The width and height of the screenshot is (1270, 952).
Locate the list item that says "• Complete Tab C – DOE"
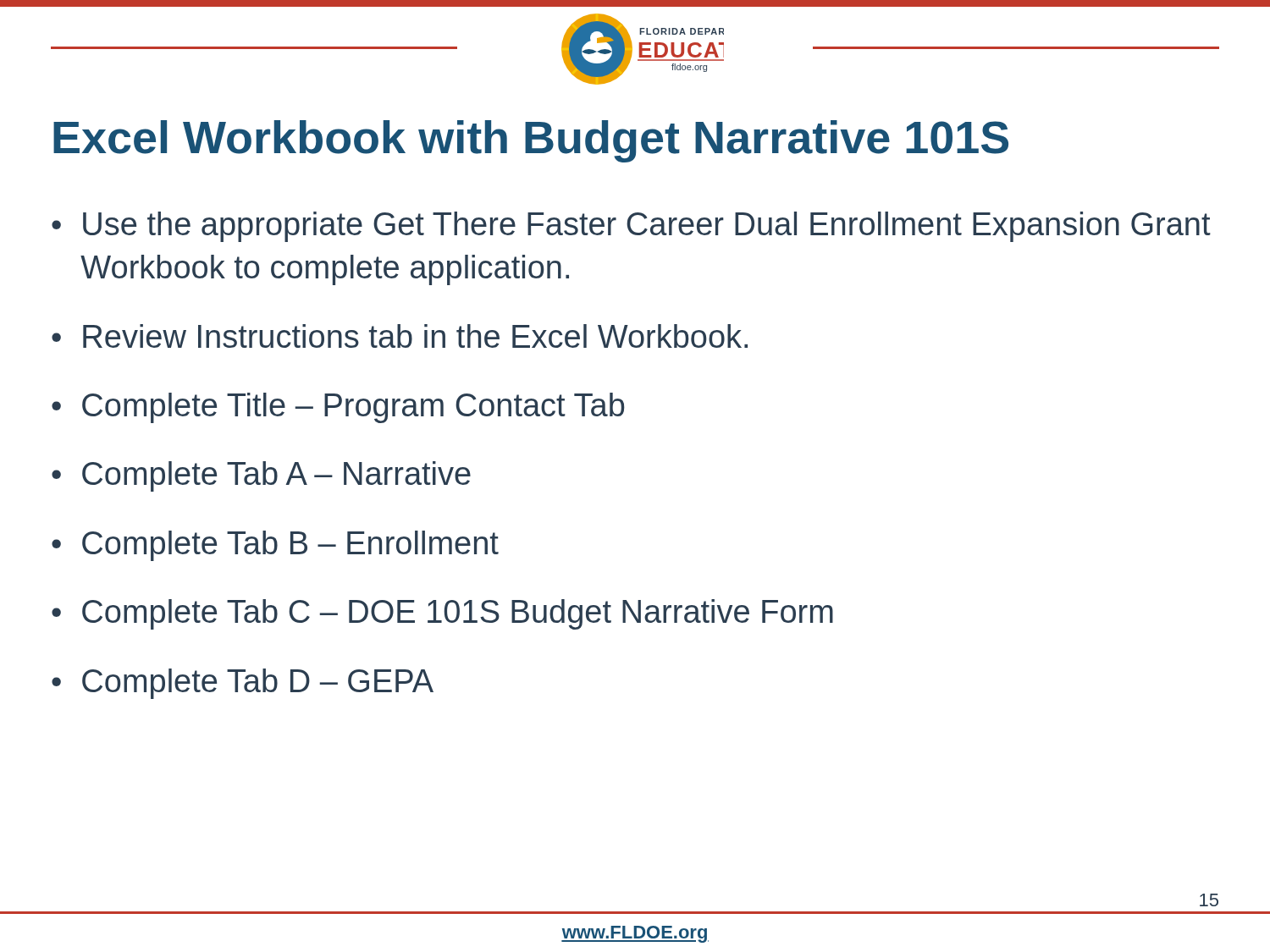[443, 613]
